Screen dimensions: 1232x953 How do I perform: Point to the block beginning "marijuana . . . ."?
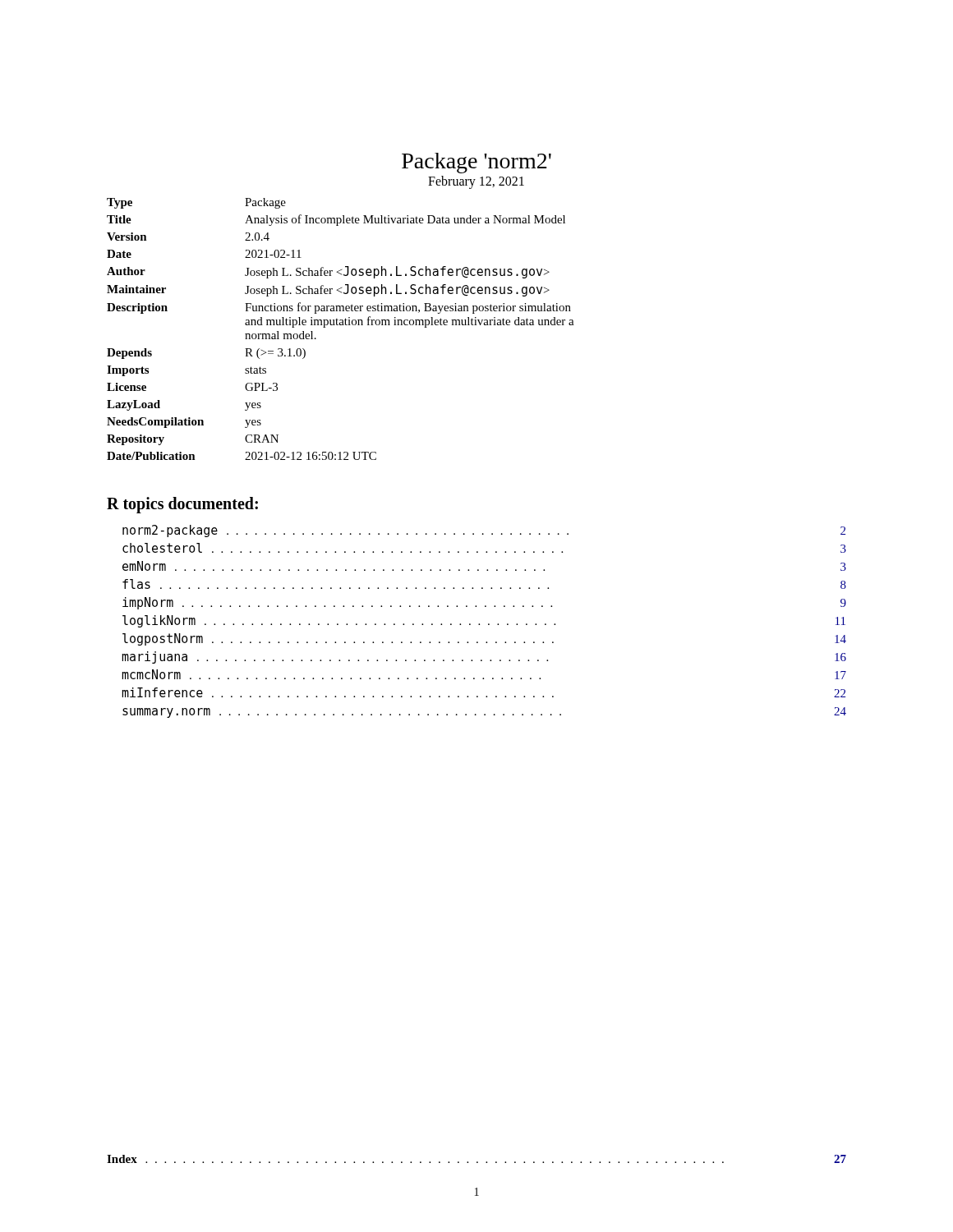click(476, 657)
